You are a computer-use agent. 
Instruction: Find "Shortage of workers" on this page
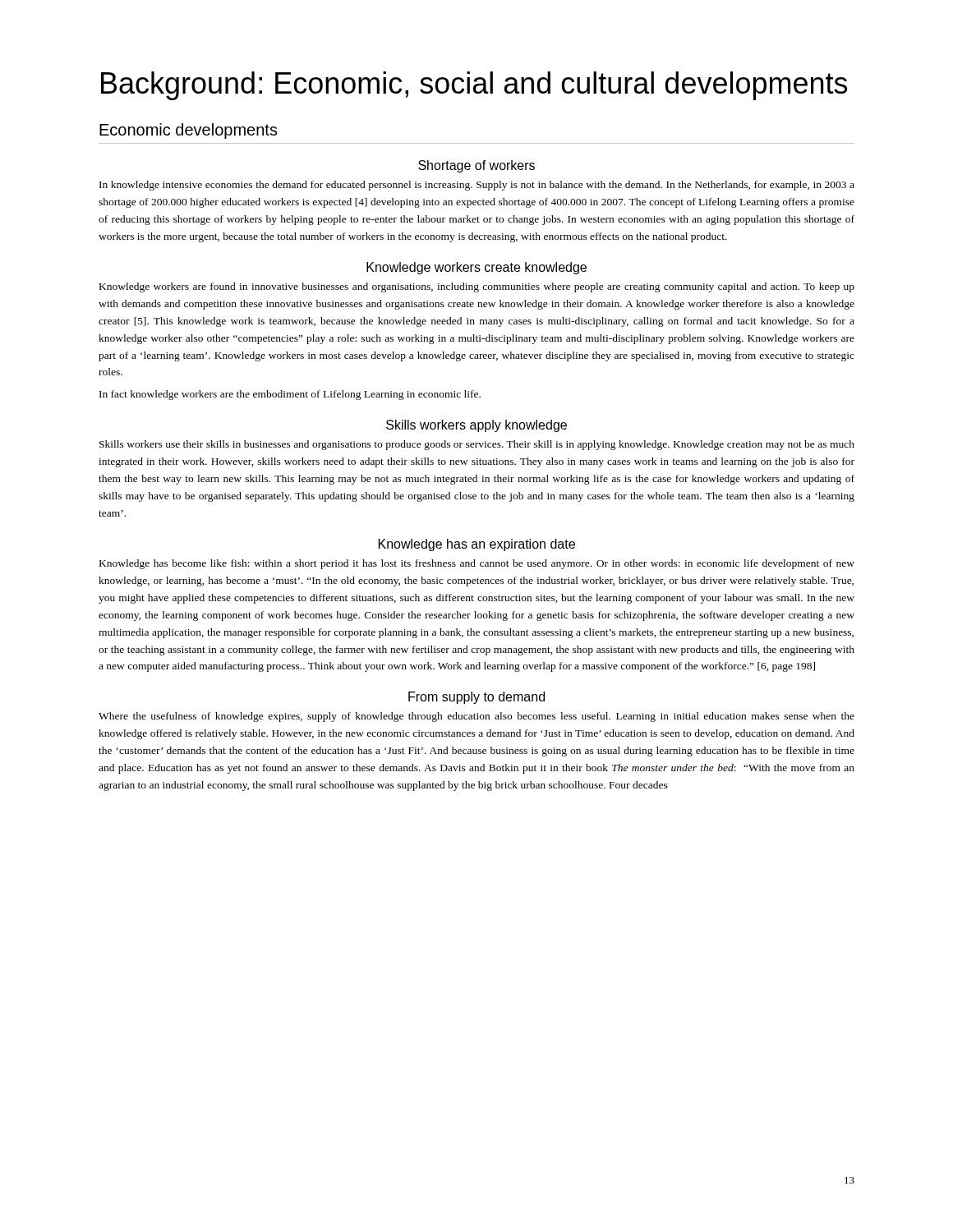click(476, 166)
